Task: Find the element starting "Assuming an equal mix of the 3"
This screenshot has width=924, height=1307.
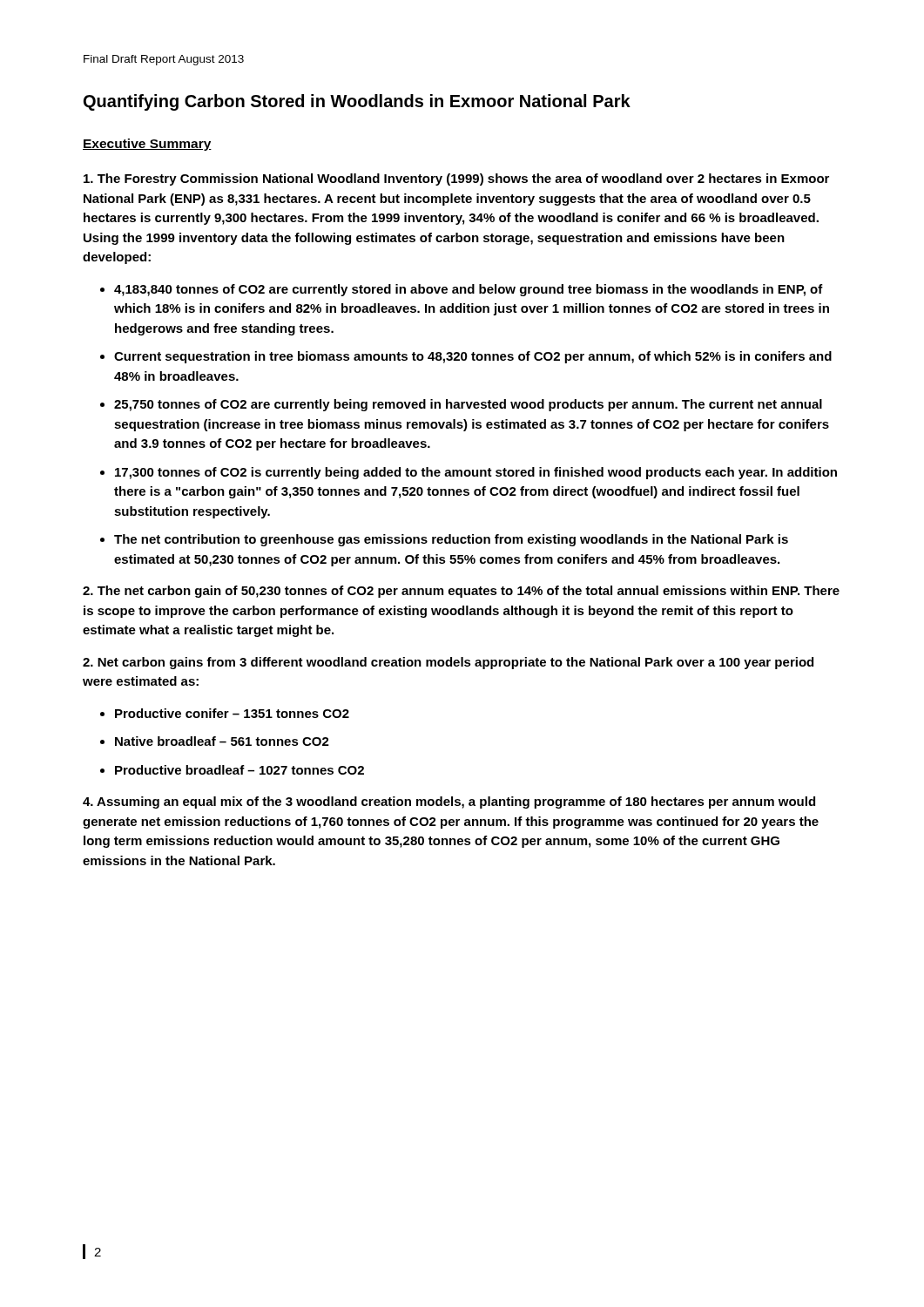Action: point(451,831)
